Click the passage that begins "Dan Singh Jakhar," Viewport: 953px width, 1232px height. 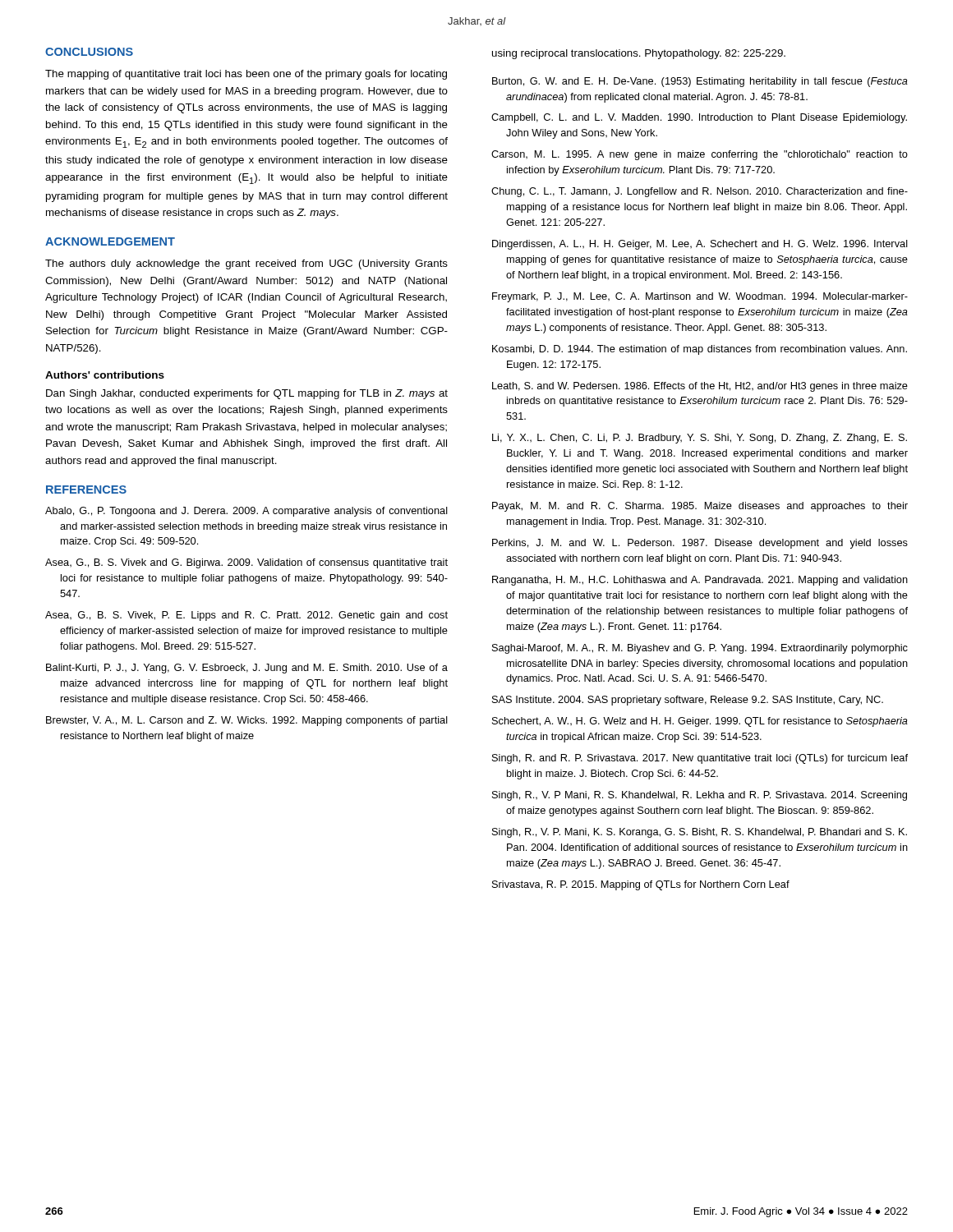point(246,427)
